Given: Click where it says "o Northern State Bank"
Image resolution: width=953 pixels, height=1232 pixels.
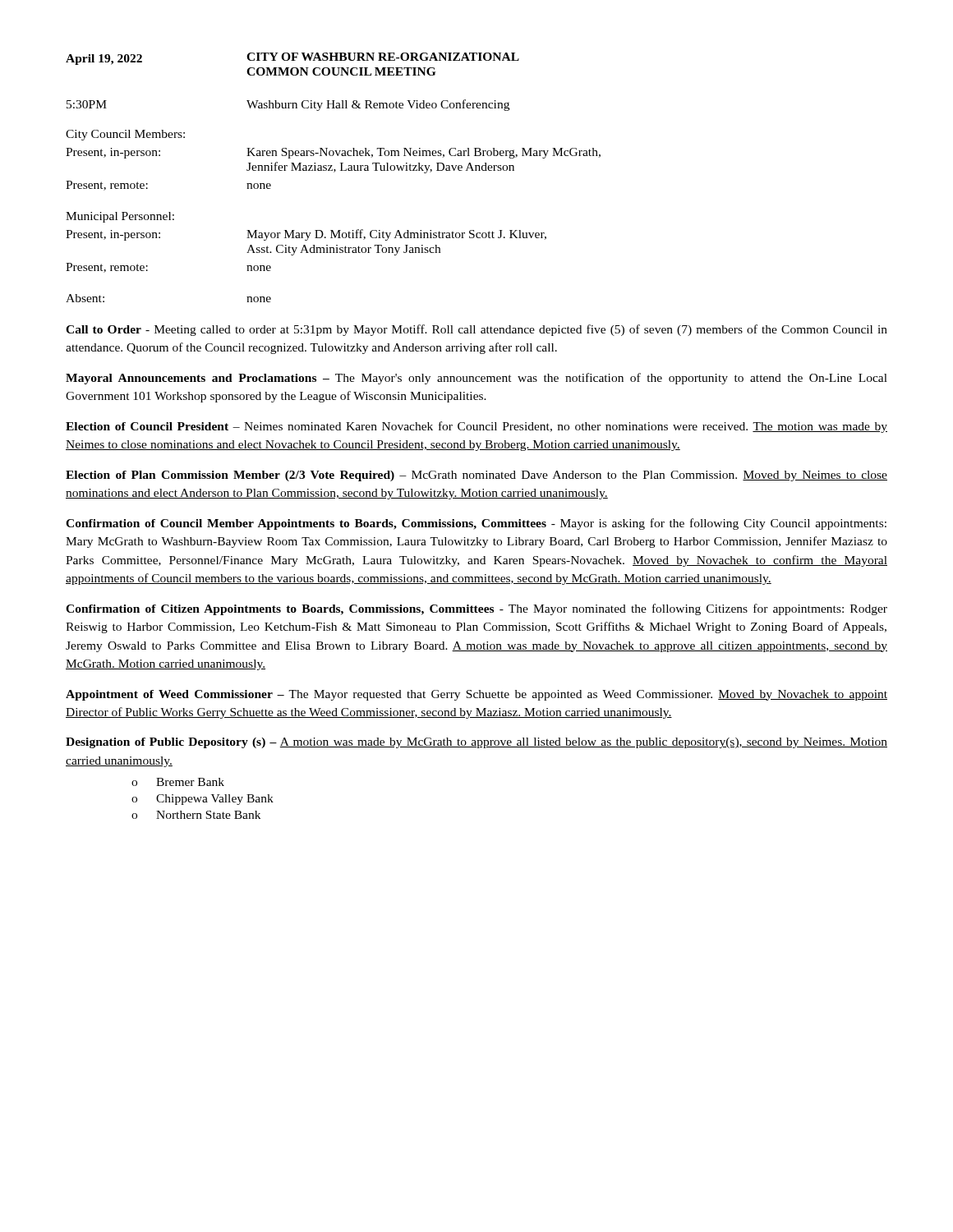Looking at the screenshot, I should point(196,815).
